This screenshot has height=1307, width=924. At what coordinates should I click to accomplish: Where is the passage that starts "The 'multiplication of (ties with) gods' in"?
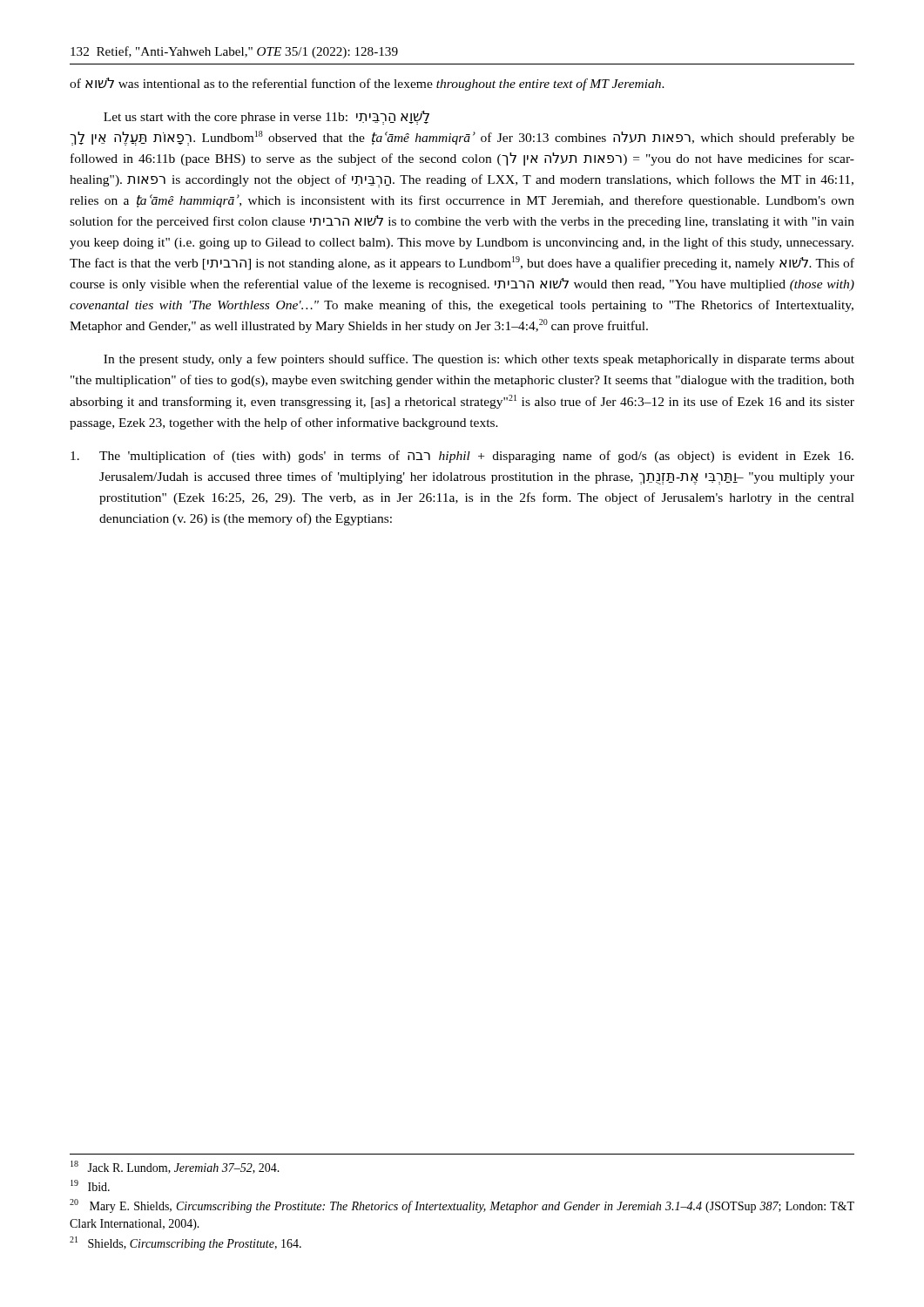tap(462, 487)
